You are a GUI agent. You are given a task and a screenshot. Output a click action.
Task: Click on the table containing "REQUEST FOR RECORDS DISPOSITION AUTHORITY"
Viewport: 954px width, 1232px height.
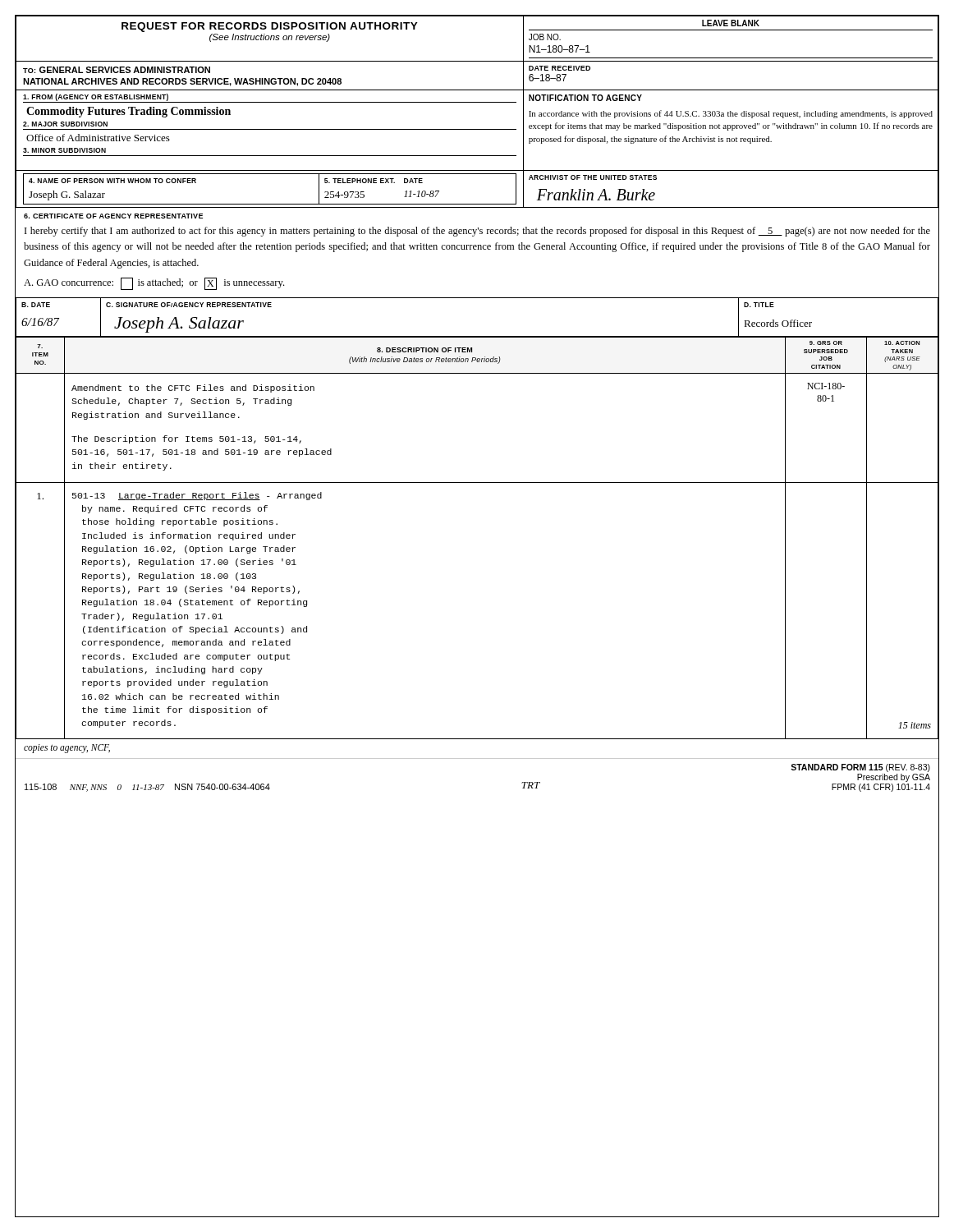pyautogui.click(x=477, y=112)
